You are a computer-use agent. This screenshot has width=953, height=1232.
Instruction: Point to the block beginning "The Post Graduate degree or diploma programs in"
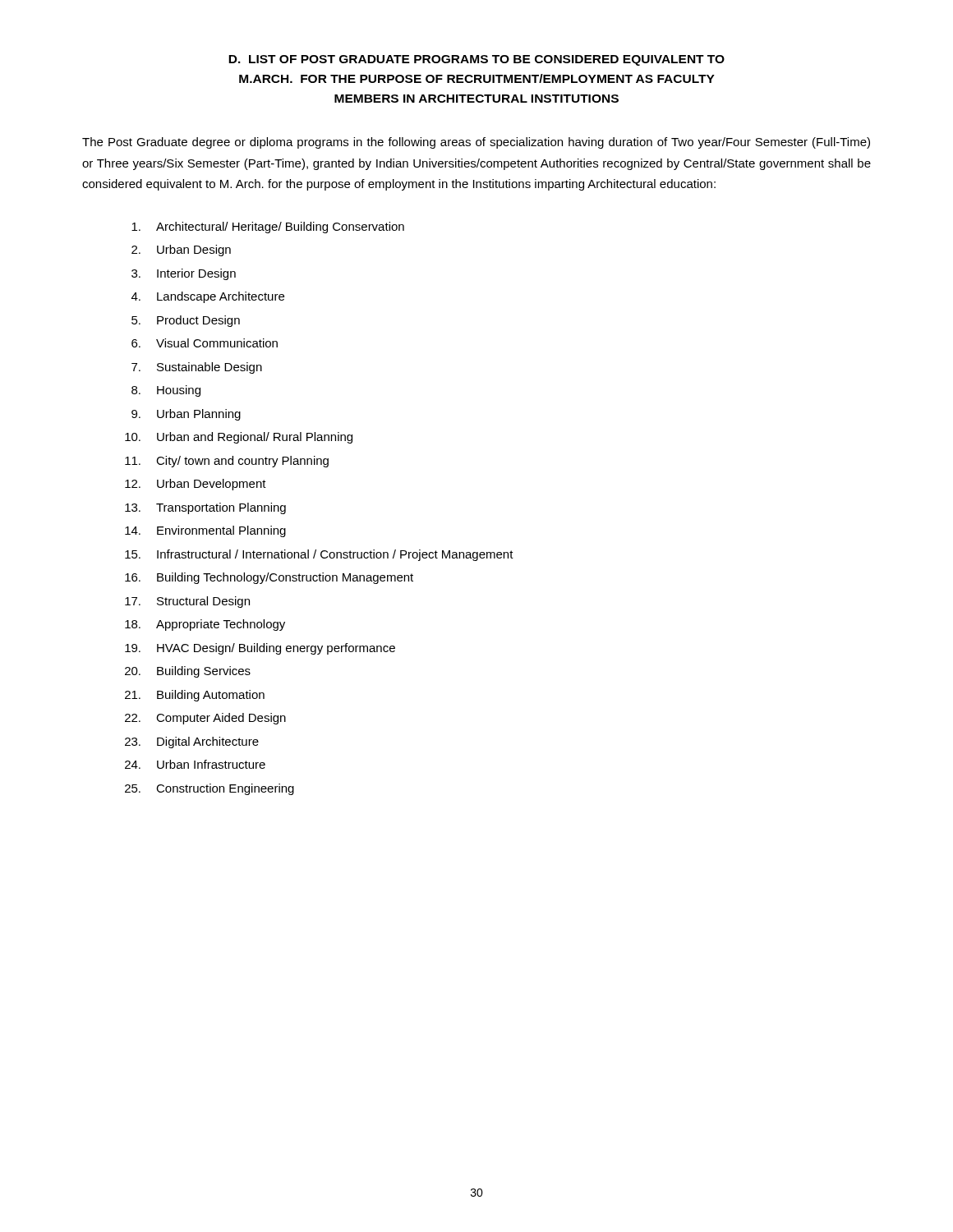click(476, 163)
